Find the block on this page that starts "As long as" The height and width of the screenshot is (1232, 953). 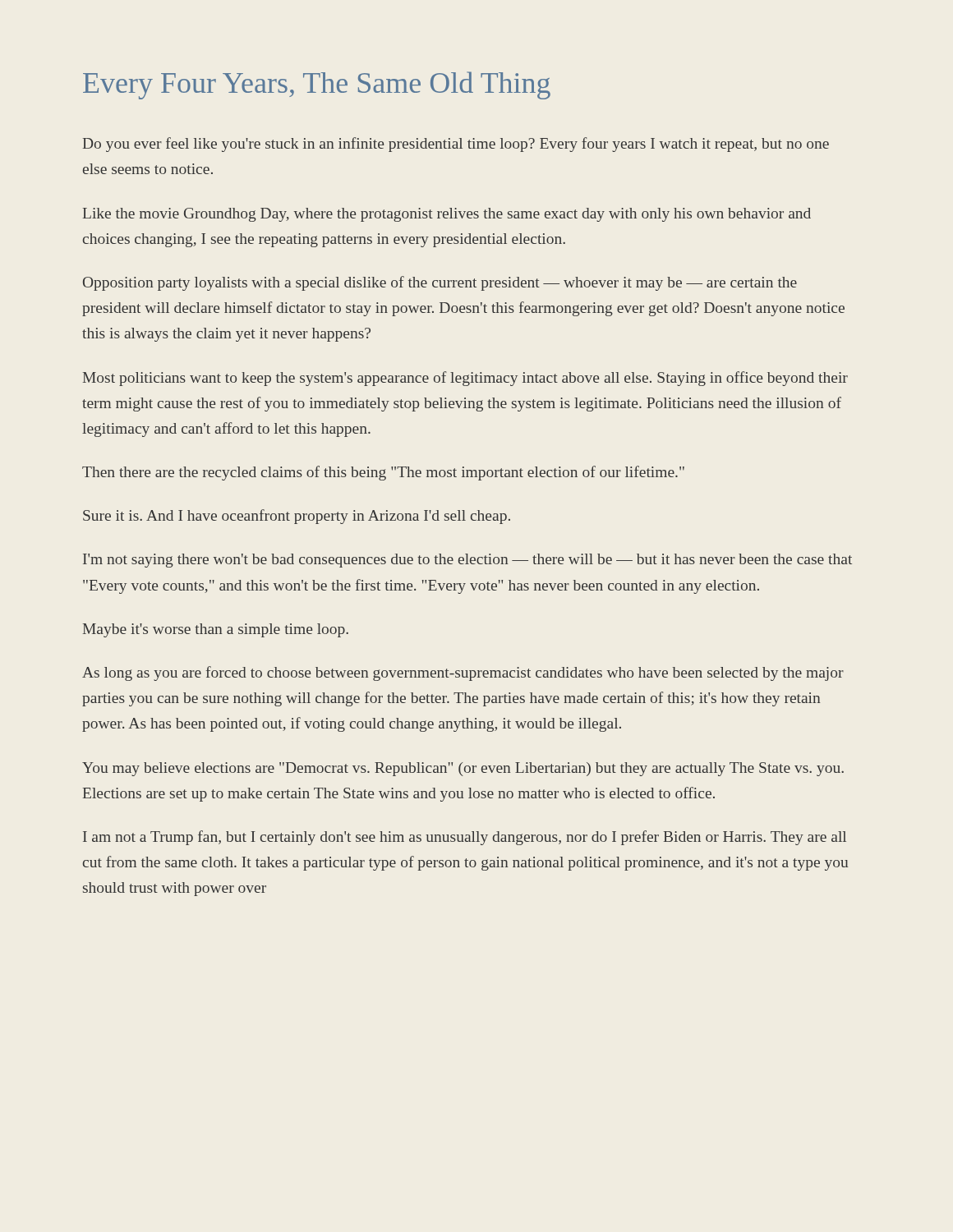[463, 698]
